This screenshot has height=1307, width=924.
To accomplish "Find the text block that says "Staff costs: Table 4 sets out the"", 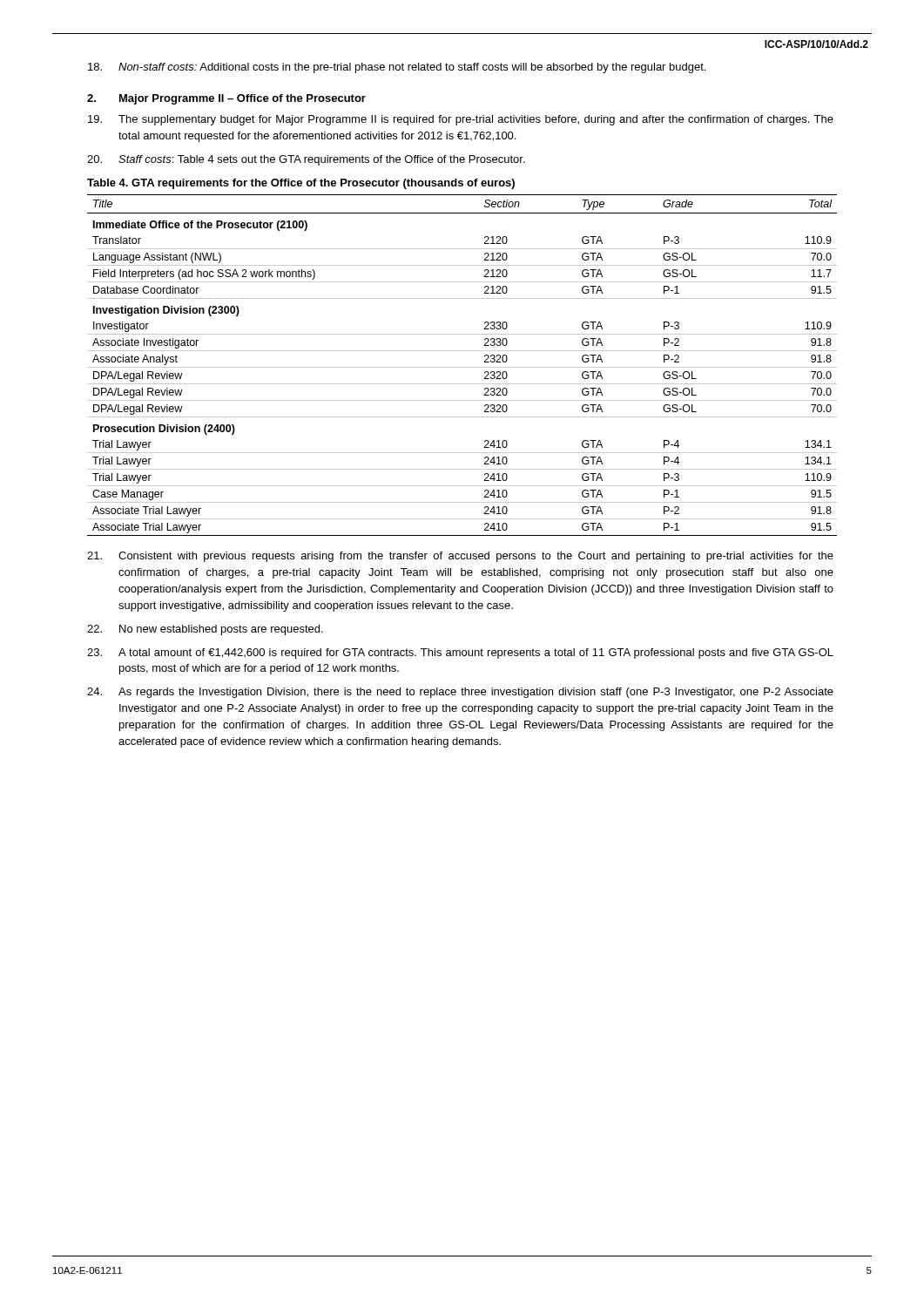I will [460, 159].
